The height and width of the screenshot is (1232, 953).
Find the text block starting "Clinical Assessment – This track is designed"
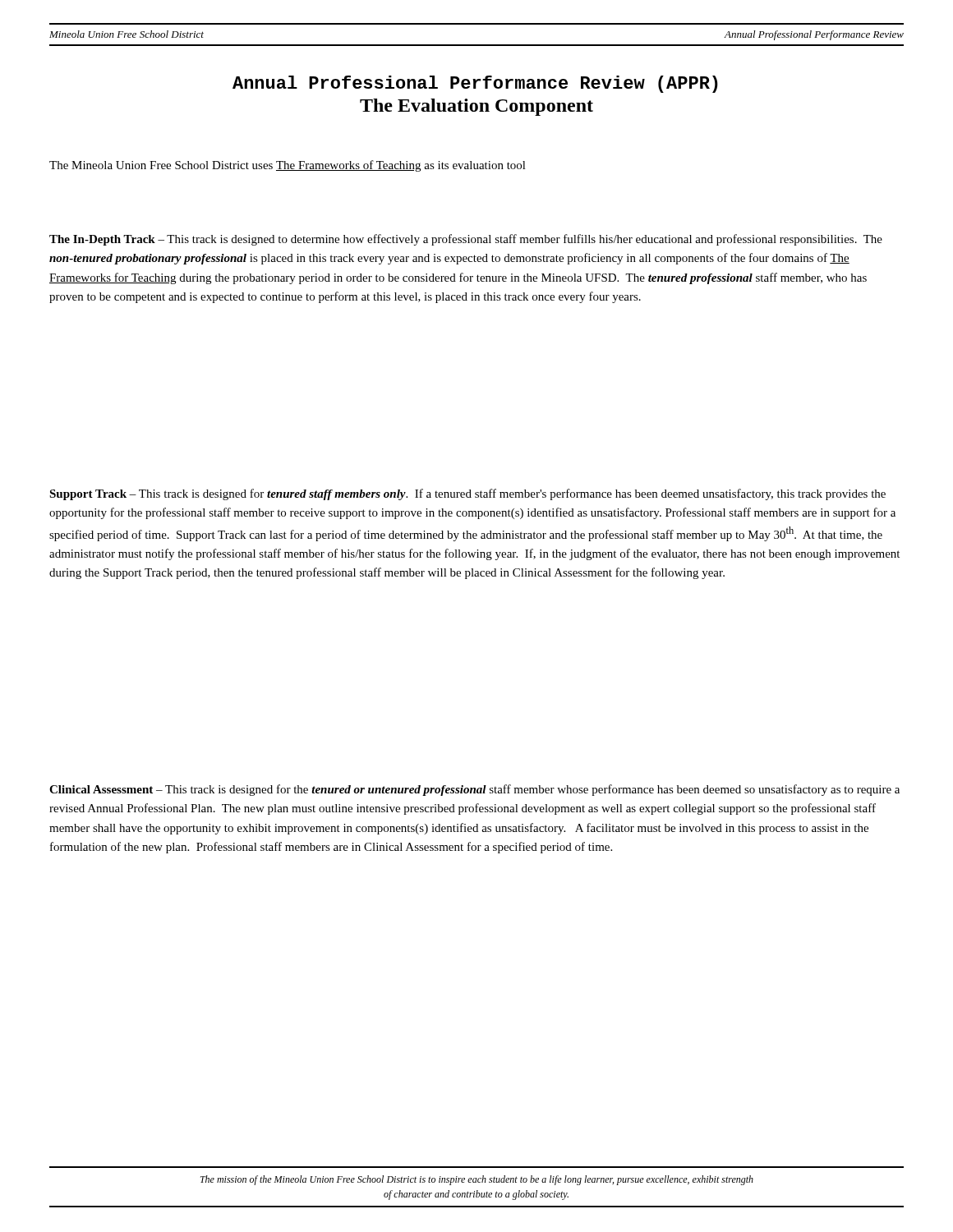tap(475, 818)
